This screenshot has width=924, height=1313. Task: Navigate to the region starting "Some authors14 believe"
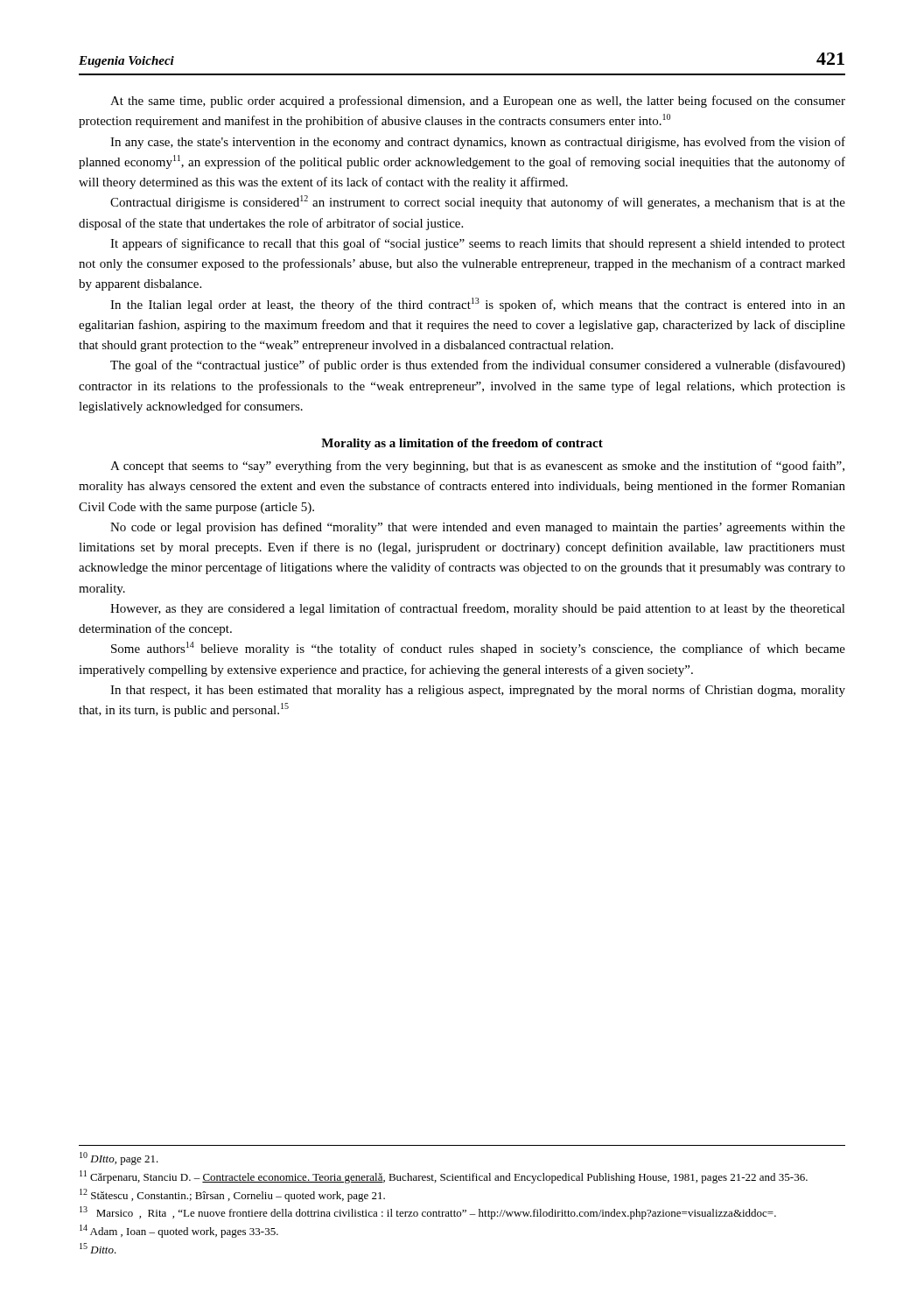coord(462,660)
